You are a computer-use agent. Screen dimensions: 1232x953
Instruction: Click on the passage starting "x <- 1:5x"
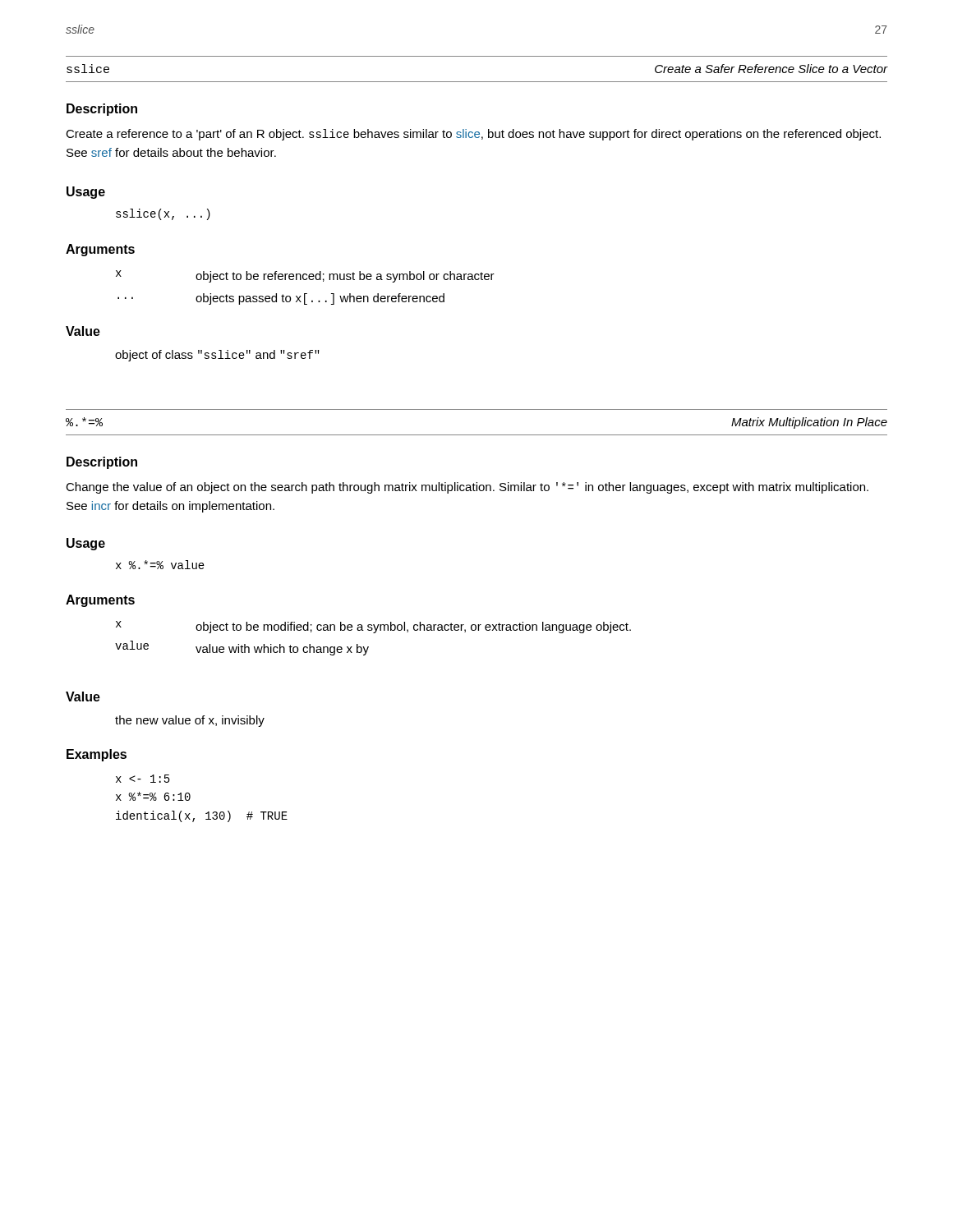tap(143, 779)
